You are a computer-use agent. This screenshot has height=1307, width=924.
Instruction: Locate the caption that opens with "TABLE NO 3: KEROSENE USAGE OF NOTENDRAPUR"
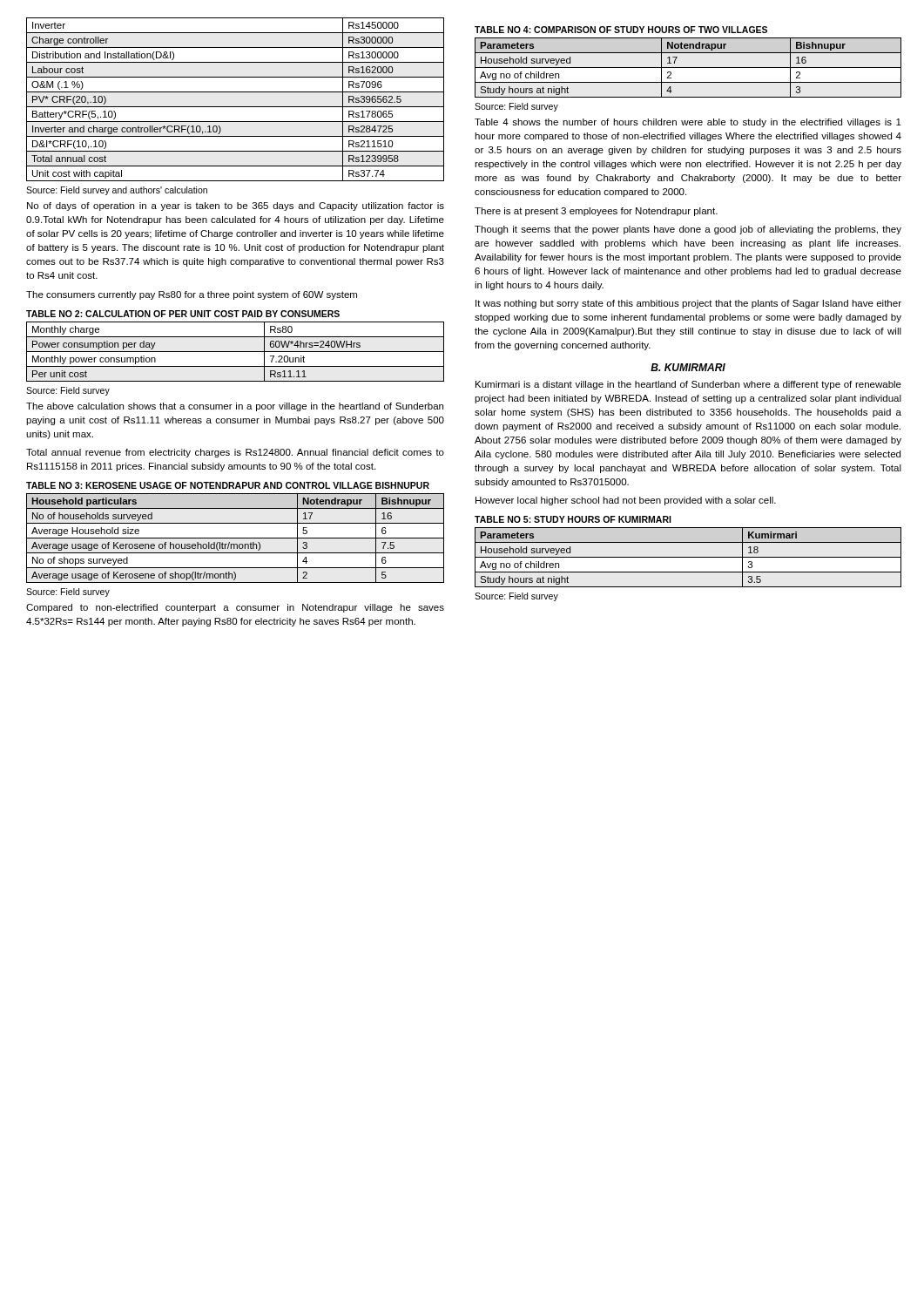click(x=228, y=485)
